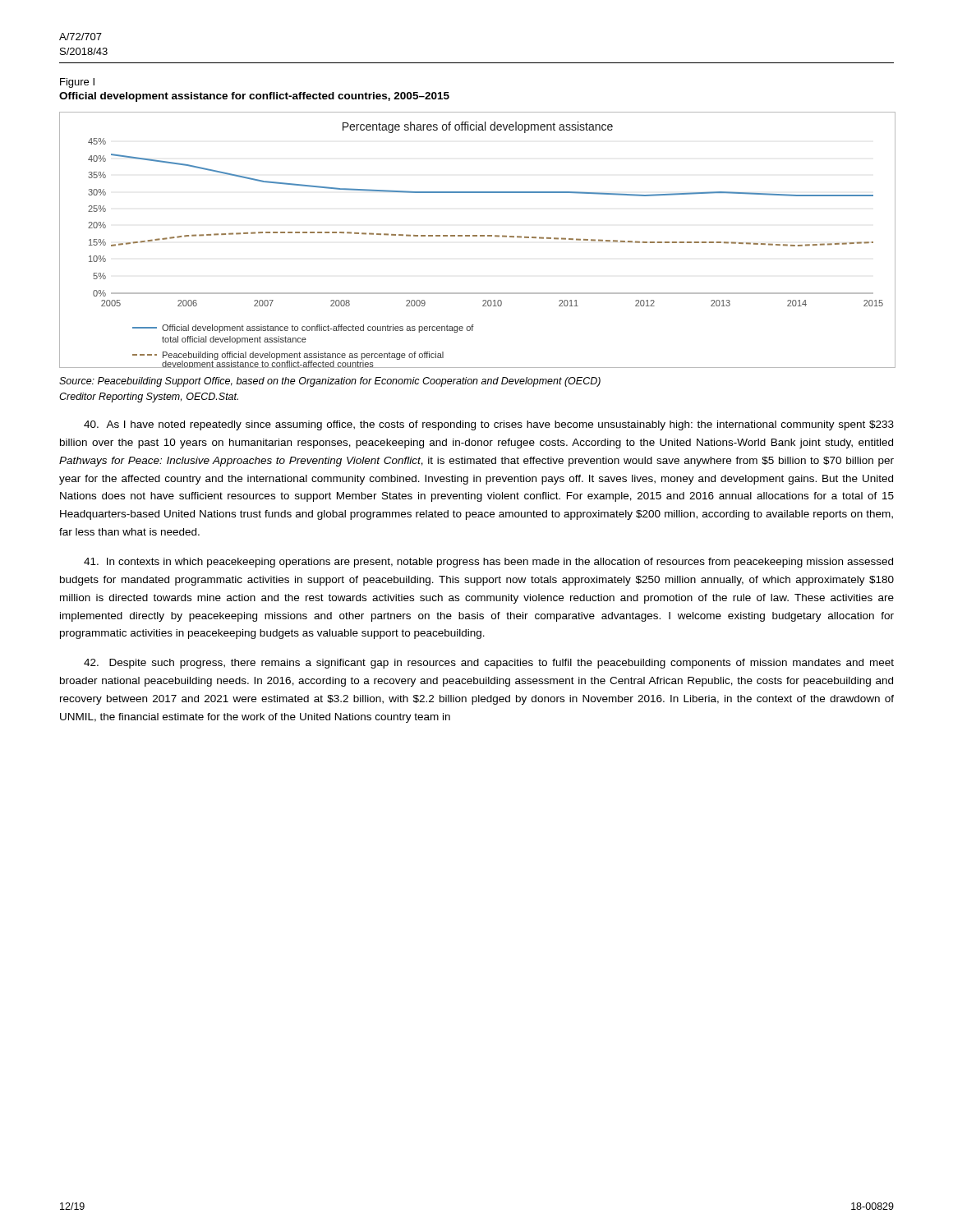
Task: Find the block starting "As I have noted"
Action: pyautogui.click(x=476, y=571)
